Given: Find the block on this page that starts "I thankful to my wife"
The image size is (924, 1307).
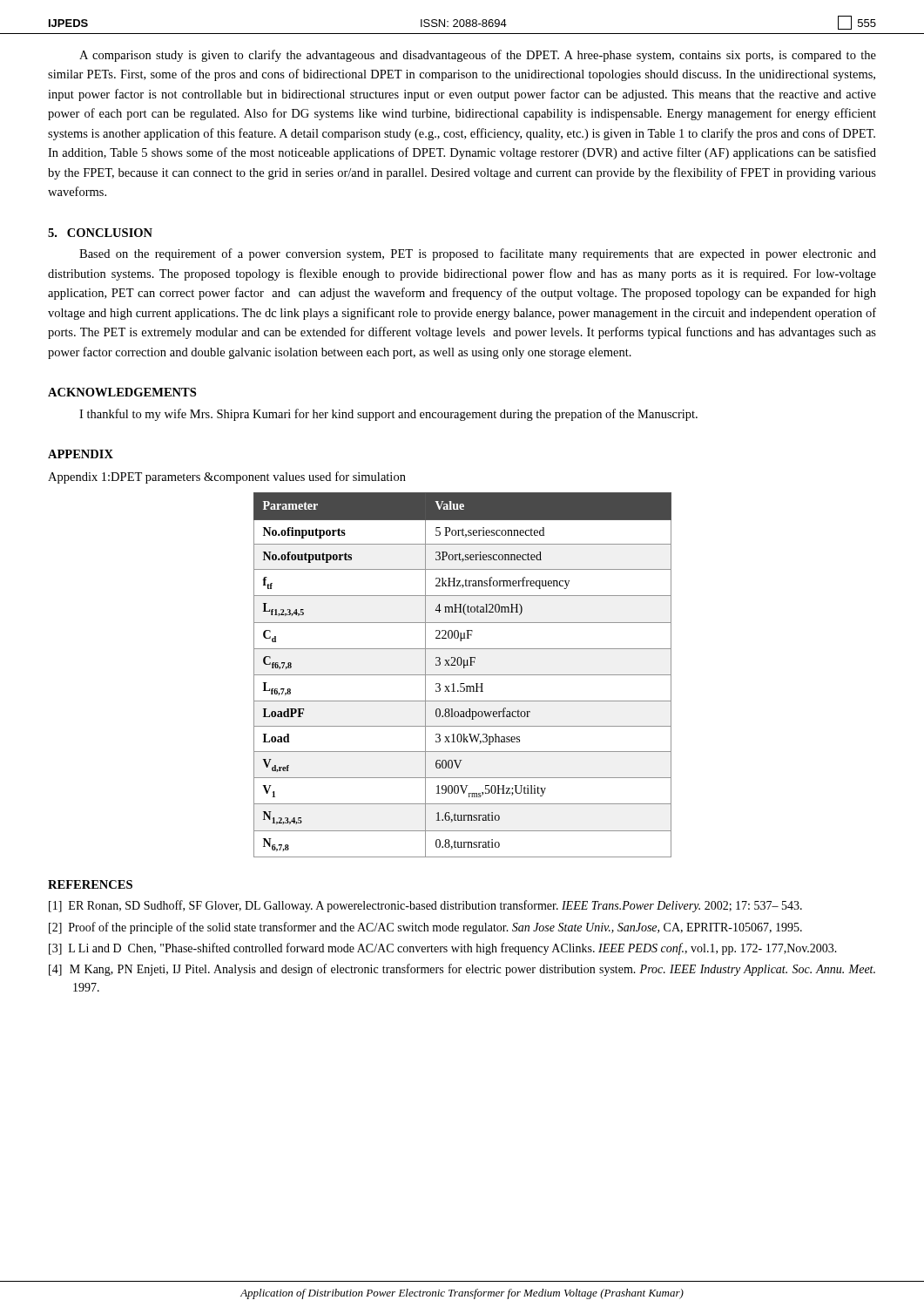Looking at the screenshot, I should point(462,414).
